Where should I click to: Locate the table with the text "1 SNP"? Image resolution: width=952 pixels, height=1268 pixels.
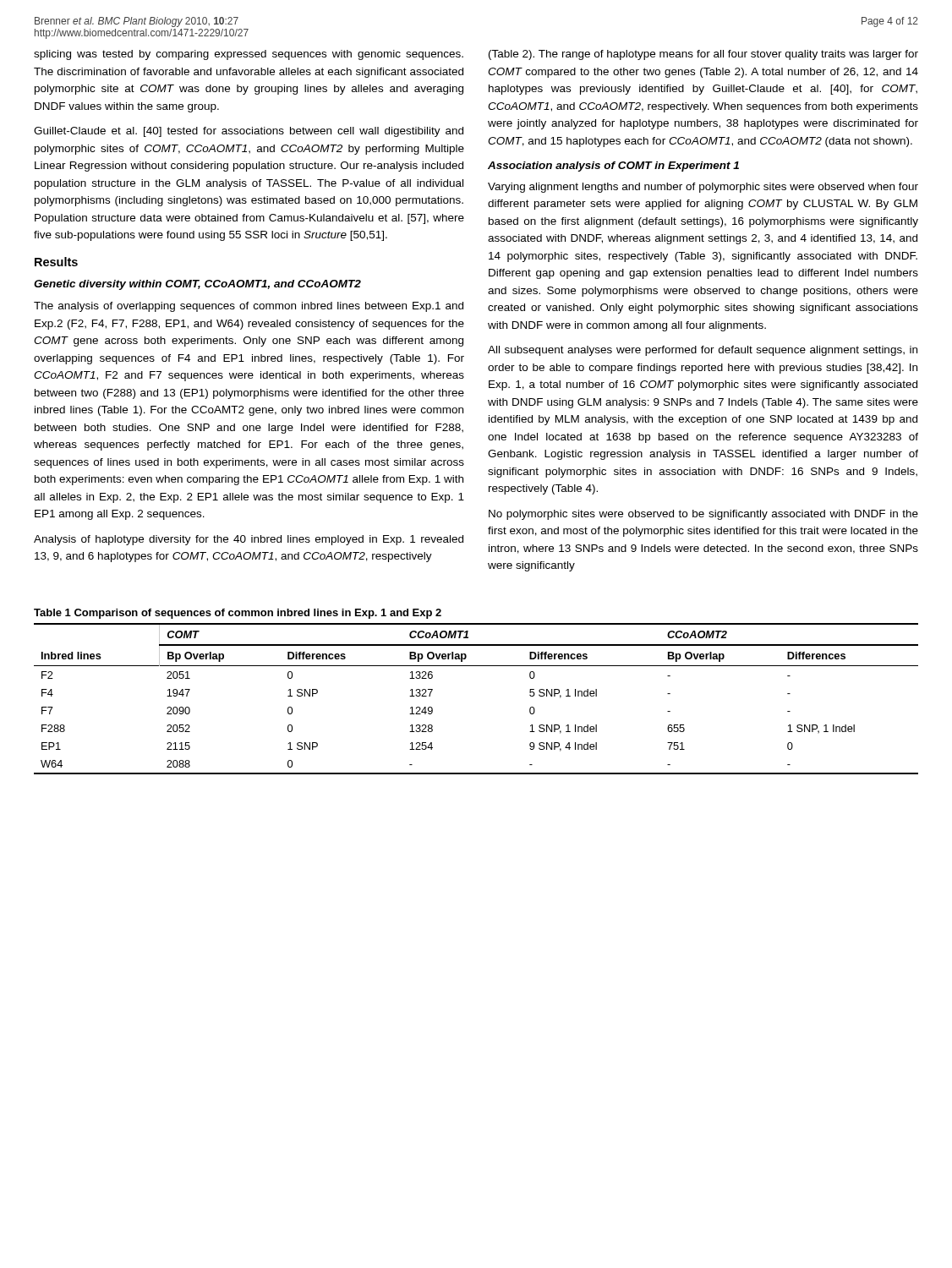[x=476, y=699]
